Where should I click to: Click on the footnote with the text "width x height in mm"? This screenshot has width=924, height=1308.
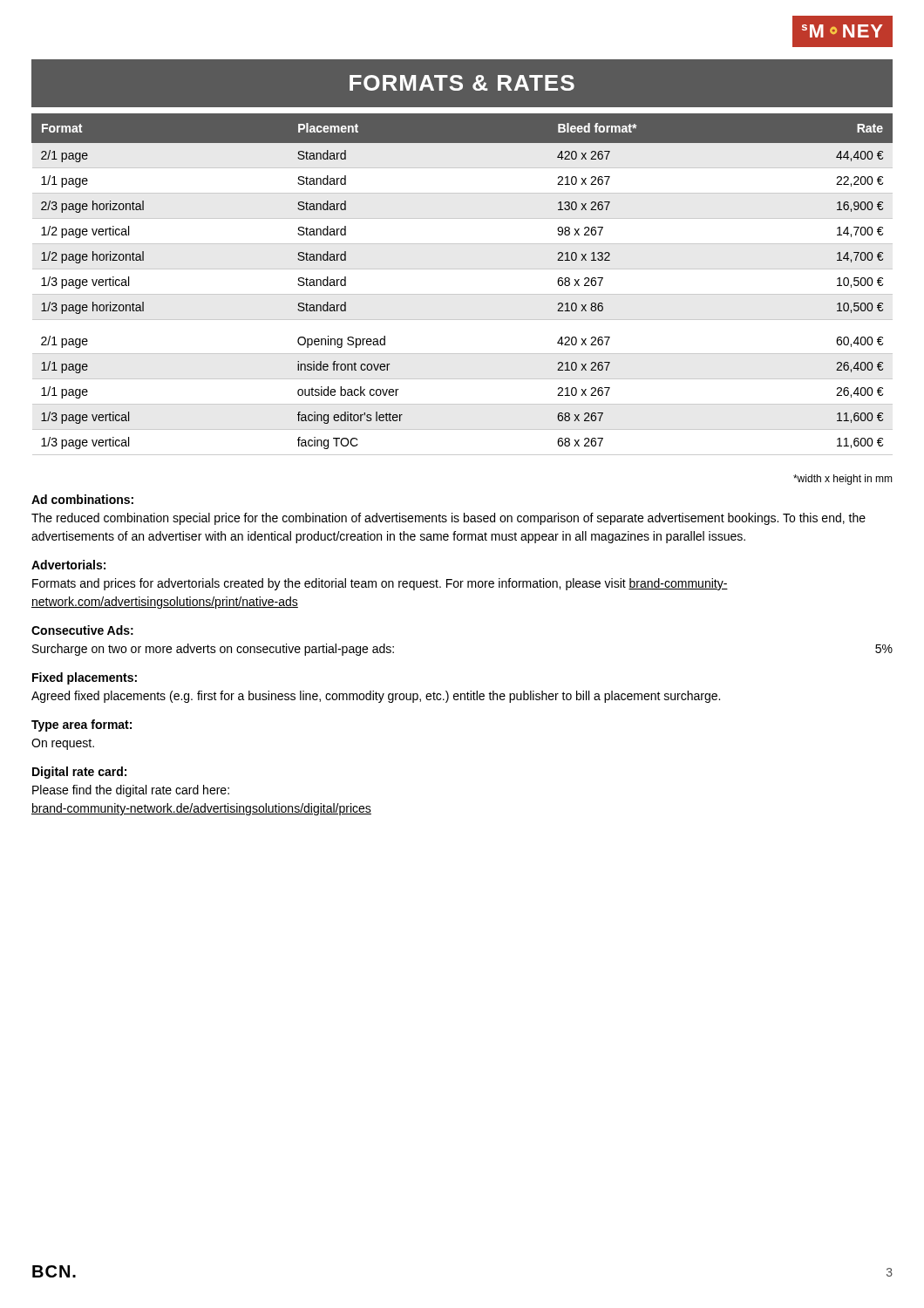point(843,479)
